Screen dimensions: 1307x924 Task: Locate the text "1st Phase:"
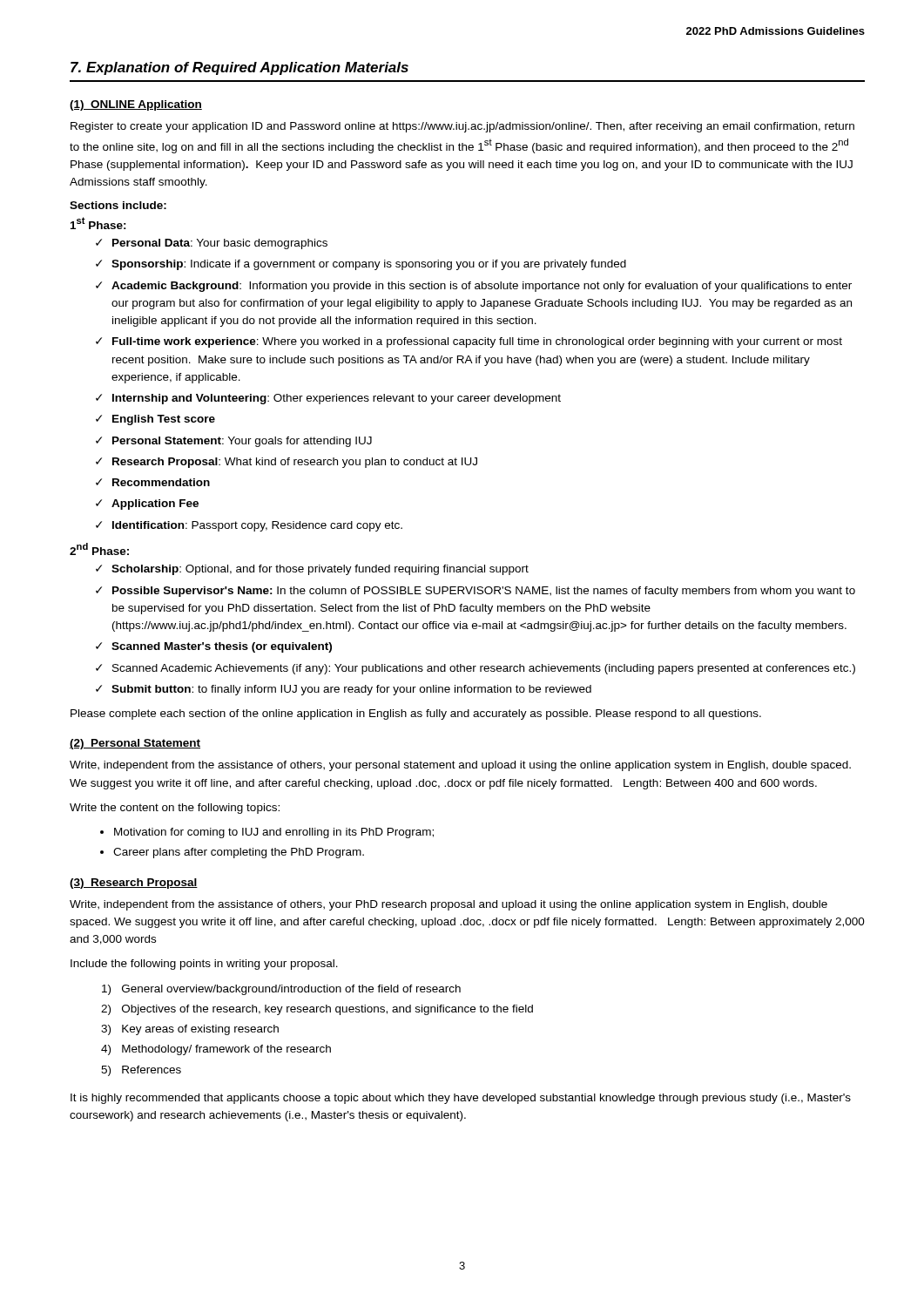98,223
